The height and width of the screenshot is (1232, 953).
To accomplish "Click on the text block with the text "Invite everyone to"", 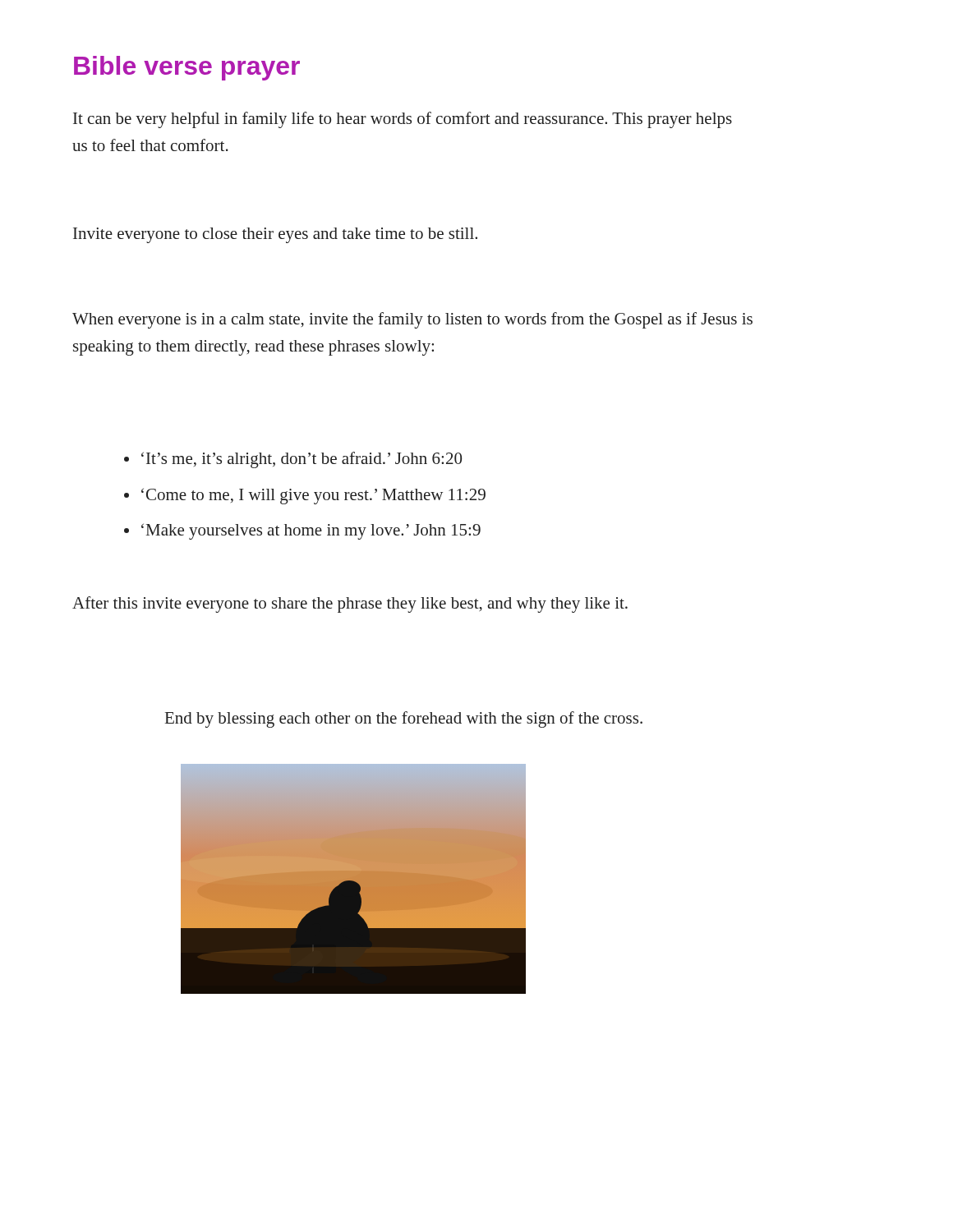I will [x=275, y=233].
